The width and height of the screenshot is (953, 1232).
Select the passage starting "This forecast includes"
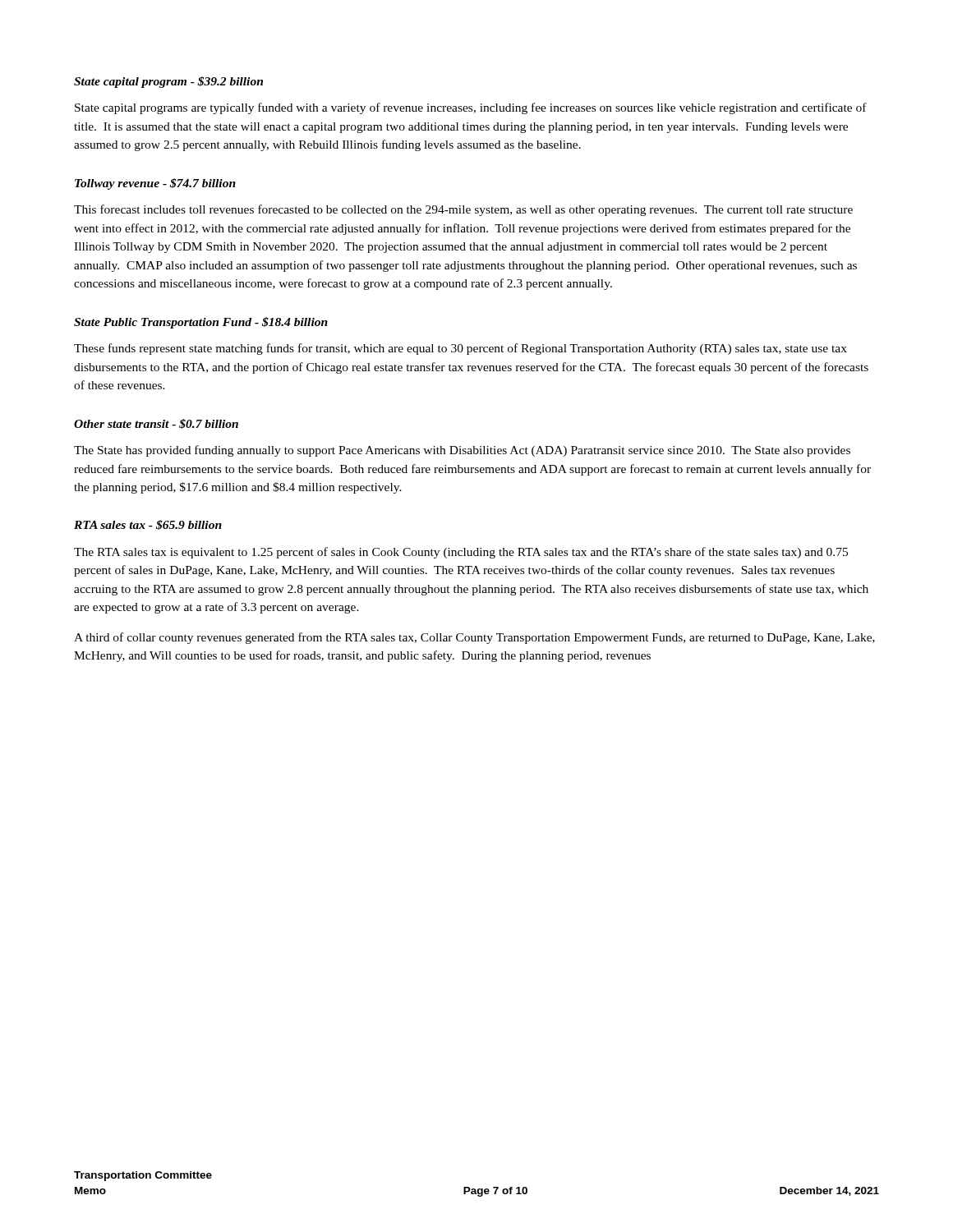coord(466,246)
